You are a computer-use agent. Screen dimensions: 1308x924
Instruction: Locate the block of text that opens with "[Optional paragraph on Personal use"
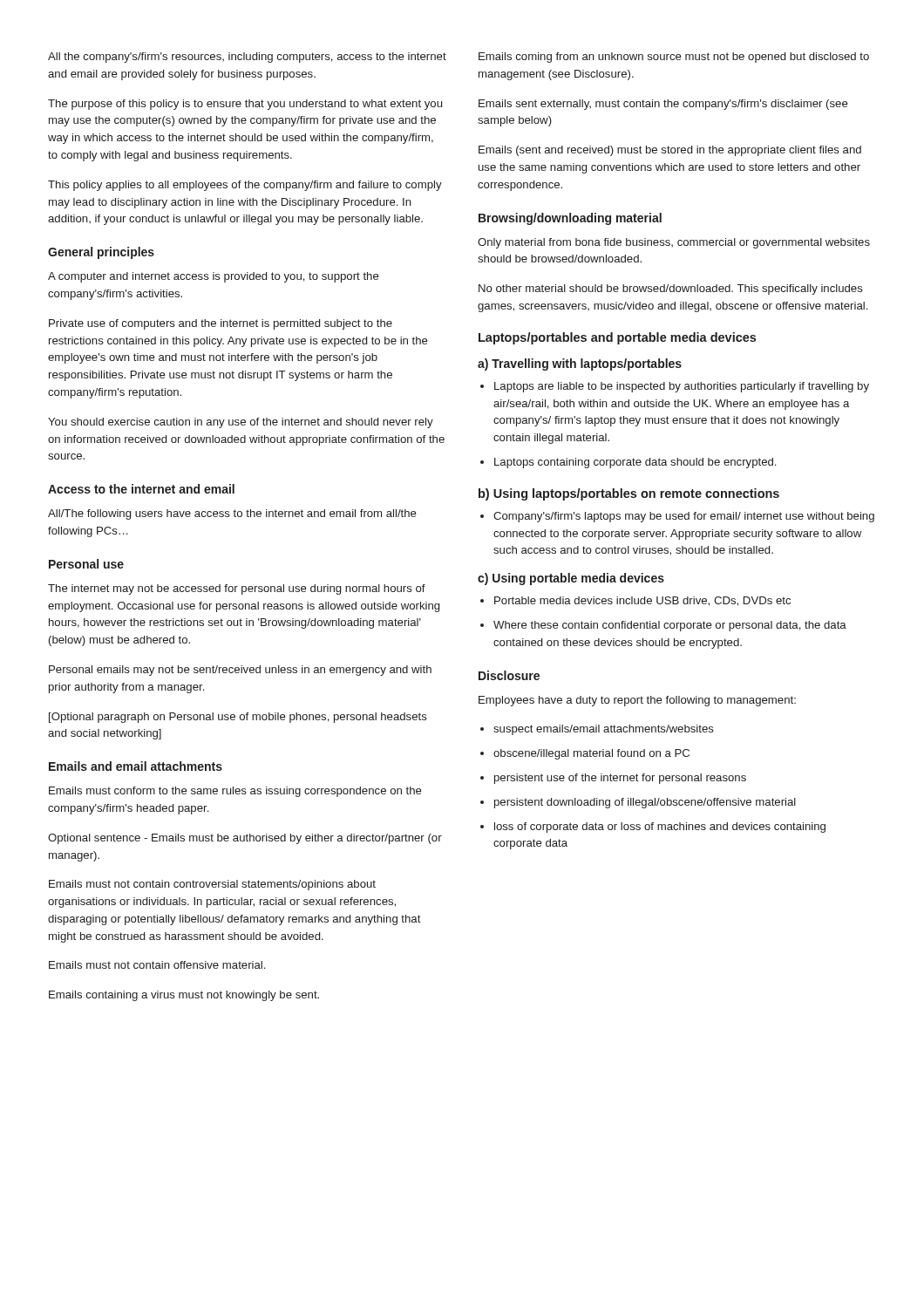pos(237,725)
